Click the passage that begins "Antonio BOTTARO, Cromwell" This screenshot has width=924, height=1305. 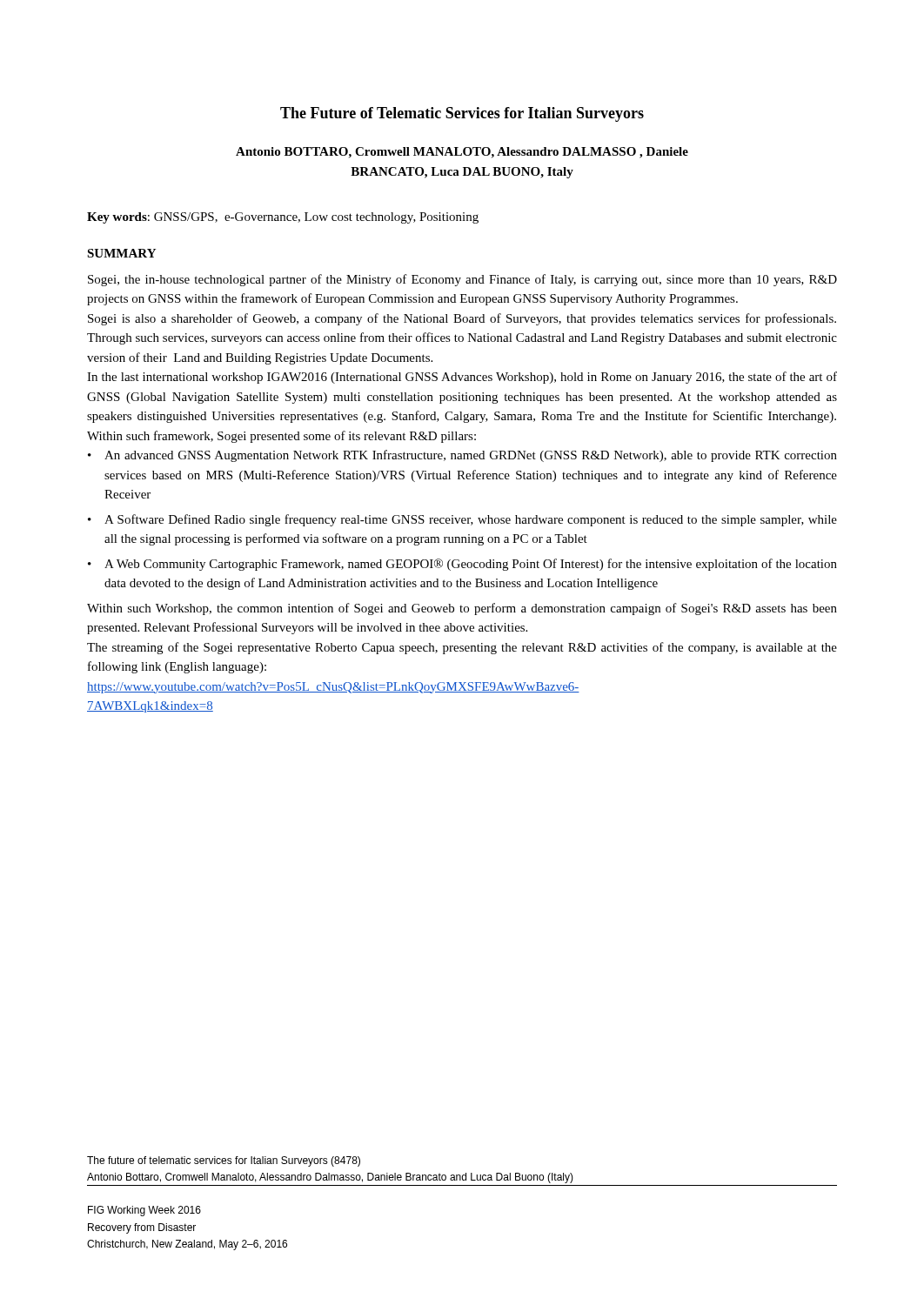(x=462, y=161)
